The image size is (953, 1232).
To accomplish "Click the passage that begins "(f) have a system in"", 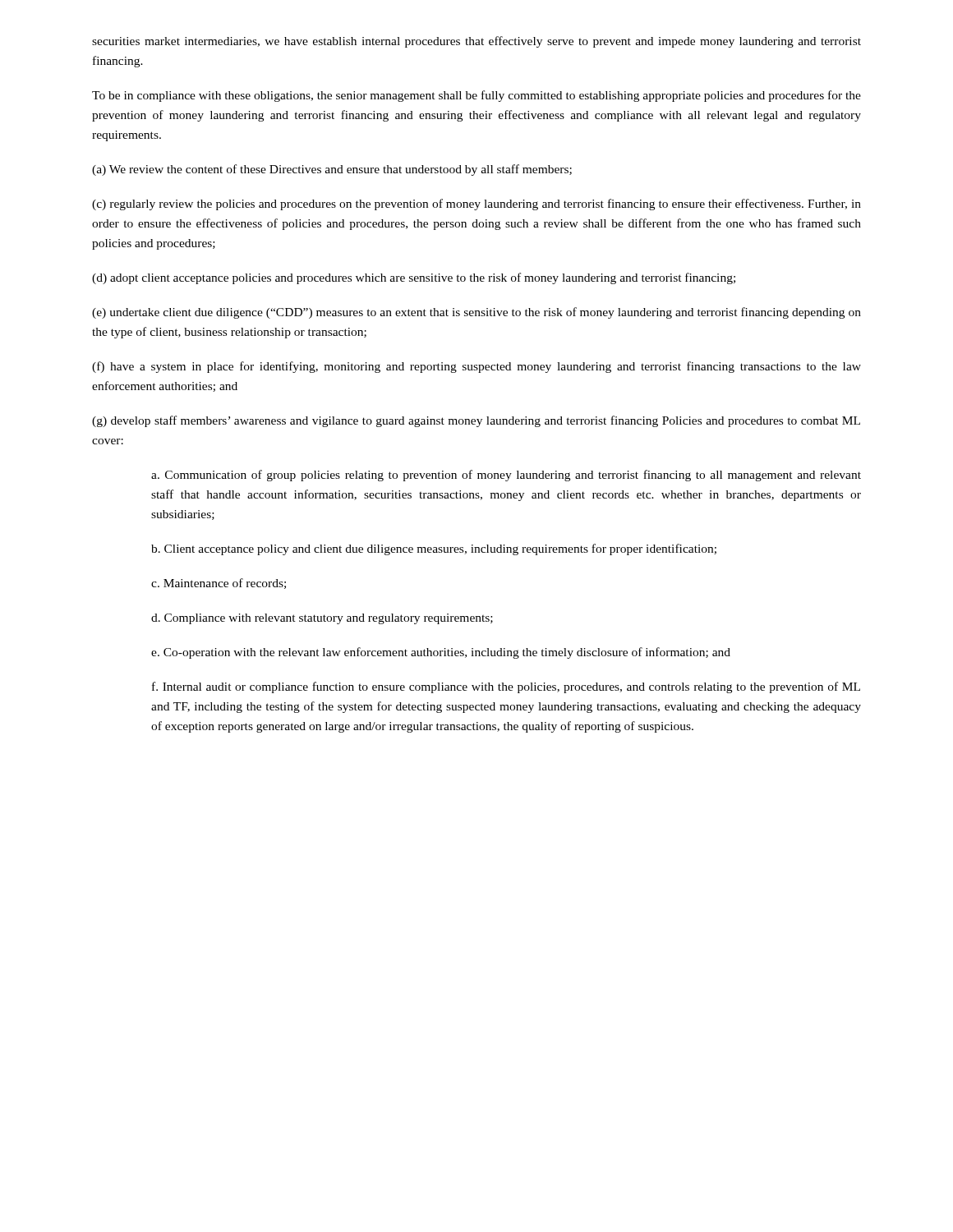I will [476, 376].
